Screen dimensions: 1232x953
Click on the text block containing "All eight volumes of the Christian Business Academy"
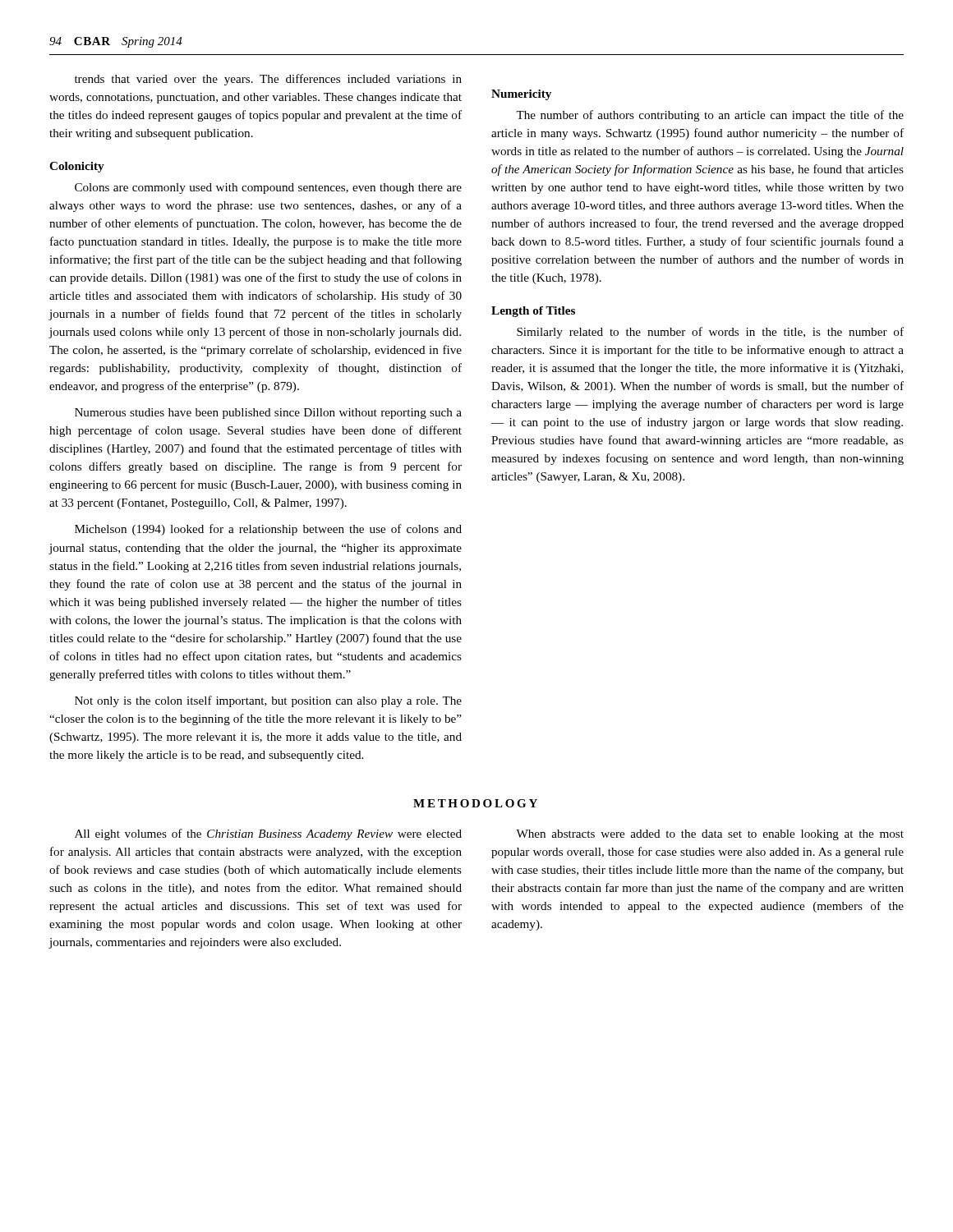click(255, 887)
